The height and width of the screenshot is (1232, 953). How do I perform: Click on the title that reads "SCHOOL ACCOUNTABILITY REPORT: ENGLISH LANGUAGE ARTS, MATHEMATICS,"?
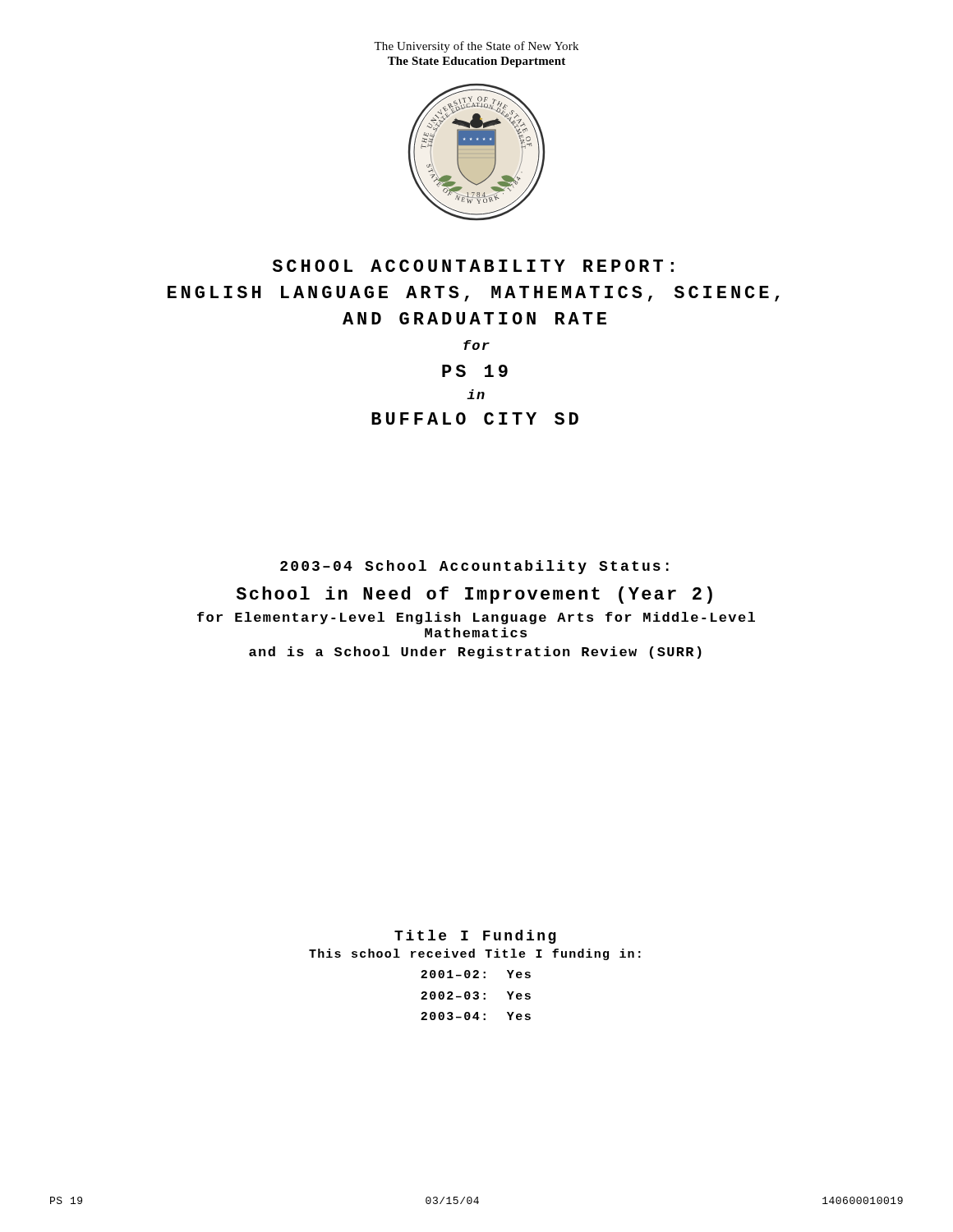pyautogui.click(x=476, y=342)
